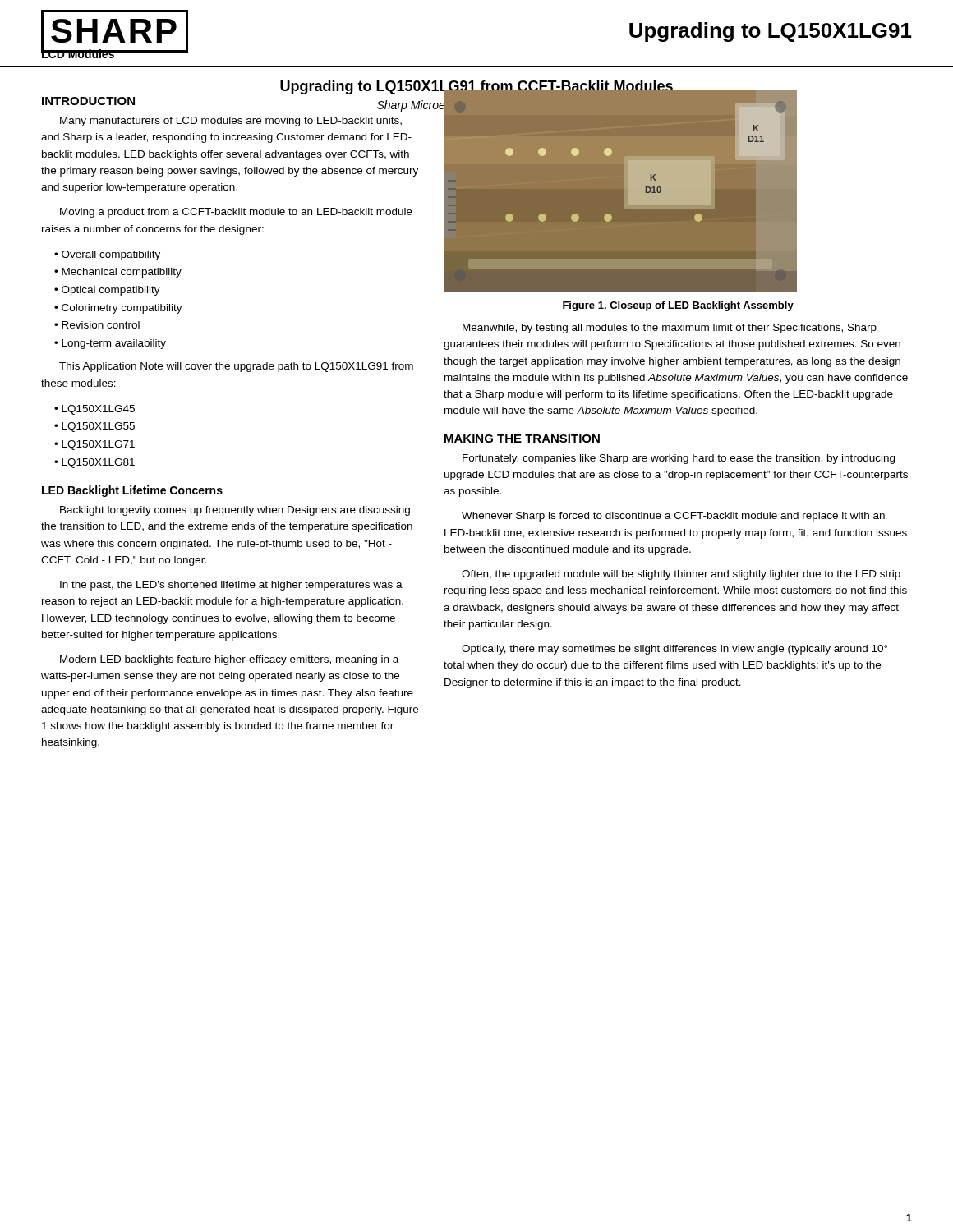Point to the text block starting "Fortunately, companies like Sharp are working hard"

pyautogui.click(x=676, y=474)
